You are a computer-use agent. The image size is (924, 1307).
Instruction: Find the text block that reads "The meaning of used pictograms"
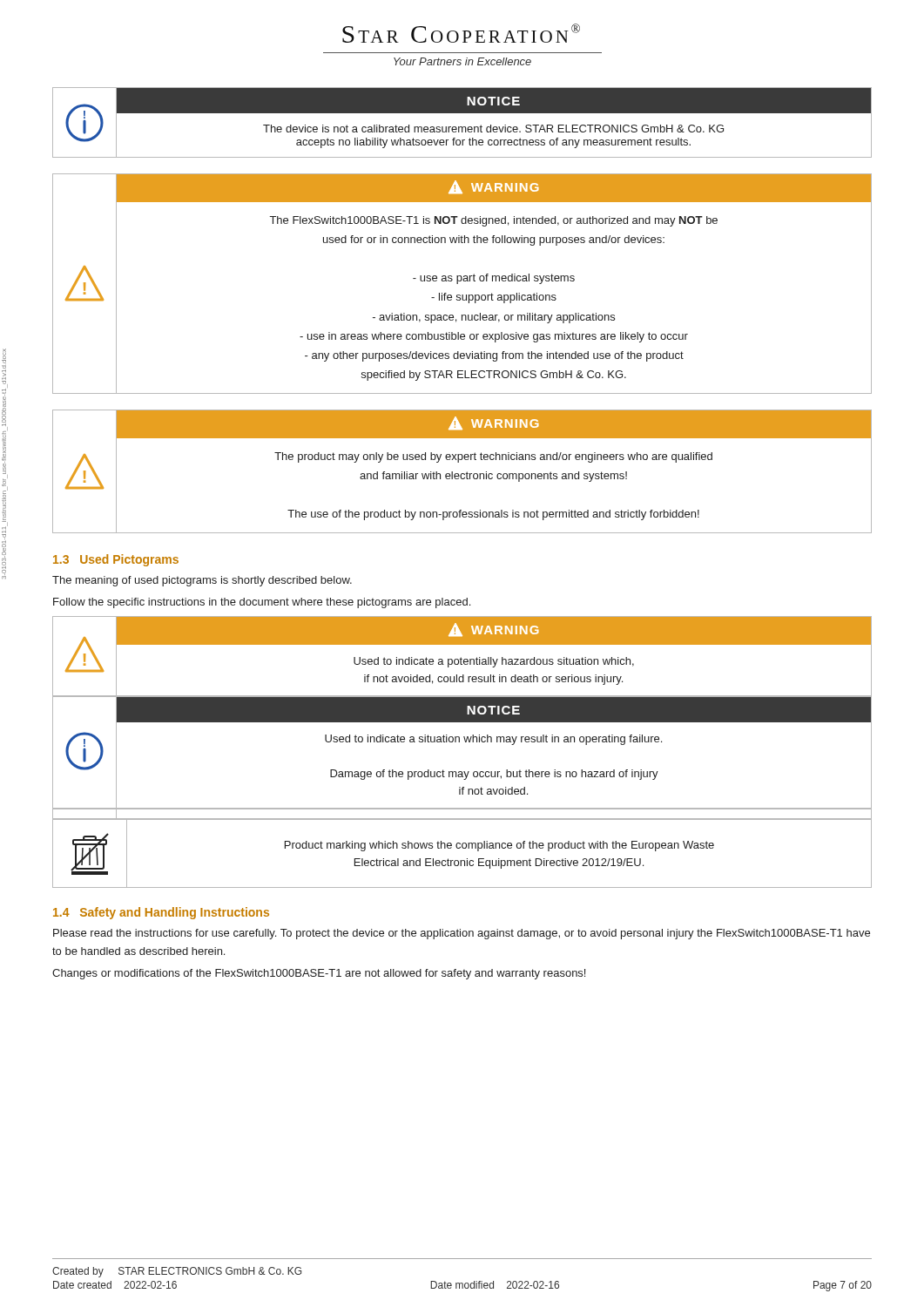click(202, 580)
